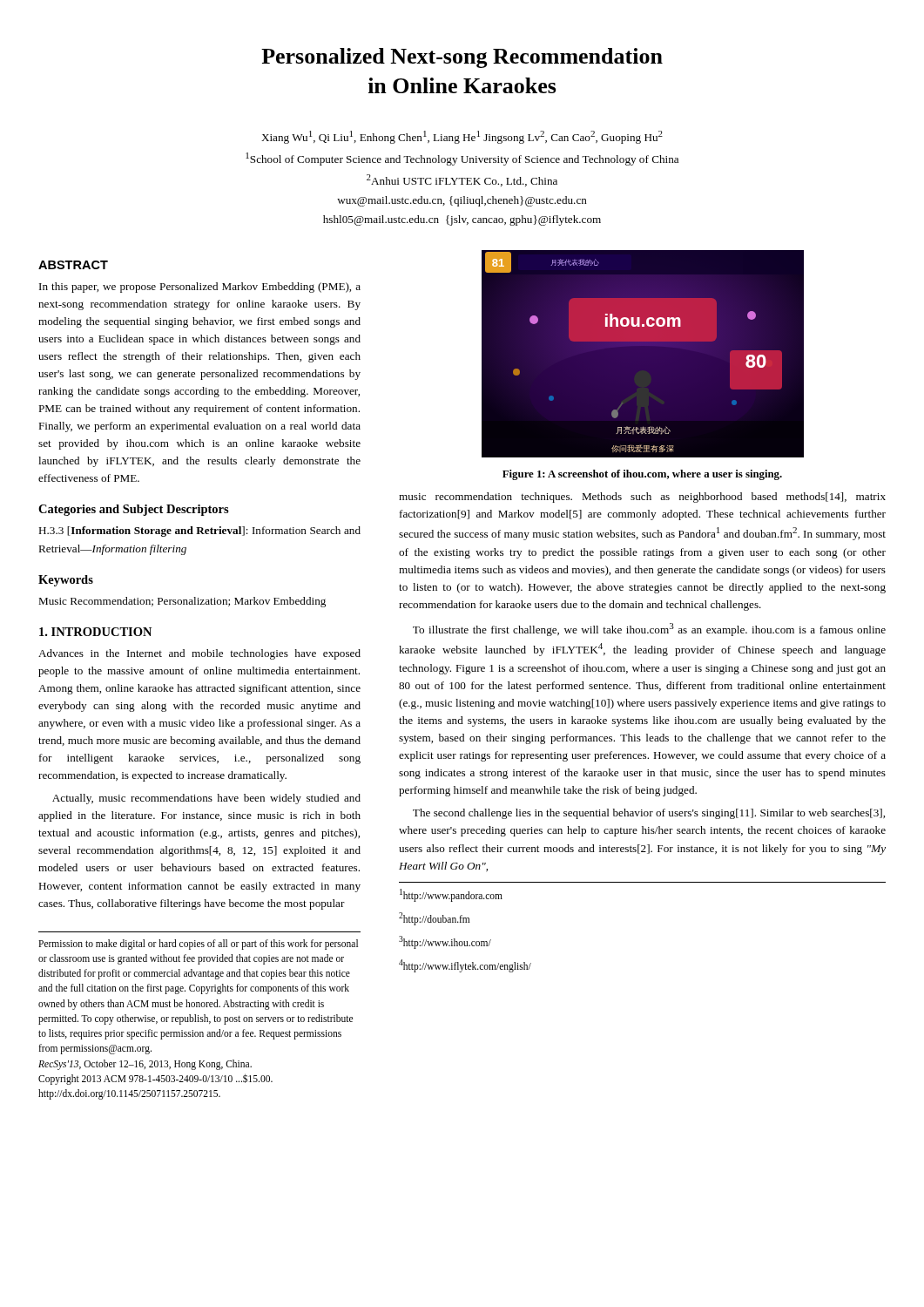Find the text block with the text "Music Recommendation; Personalization; Markov"
The width and height of the screenshot is (924, 1307).
click(x=199, y=601)
